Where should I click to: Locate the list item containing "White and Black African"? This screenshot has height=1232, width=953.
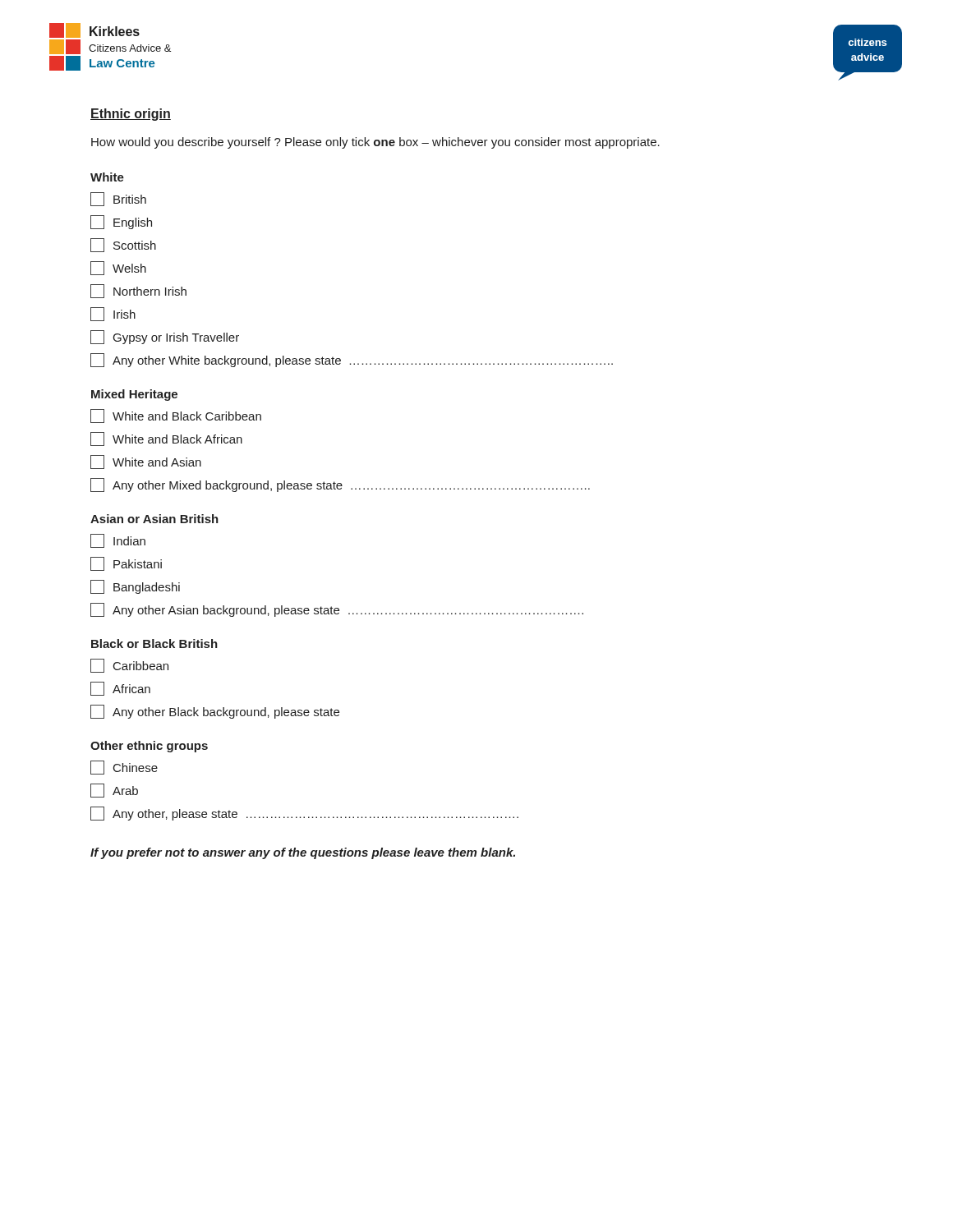(x=167, y=439)
